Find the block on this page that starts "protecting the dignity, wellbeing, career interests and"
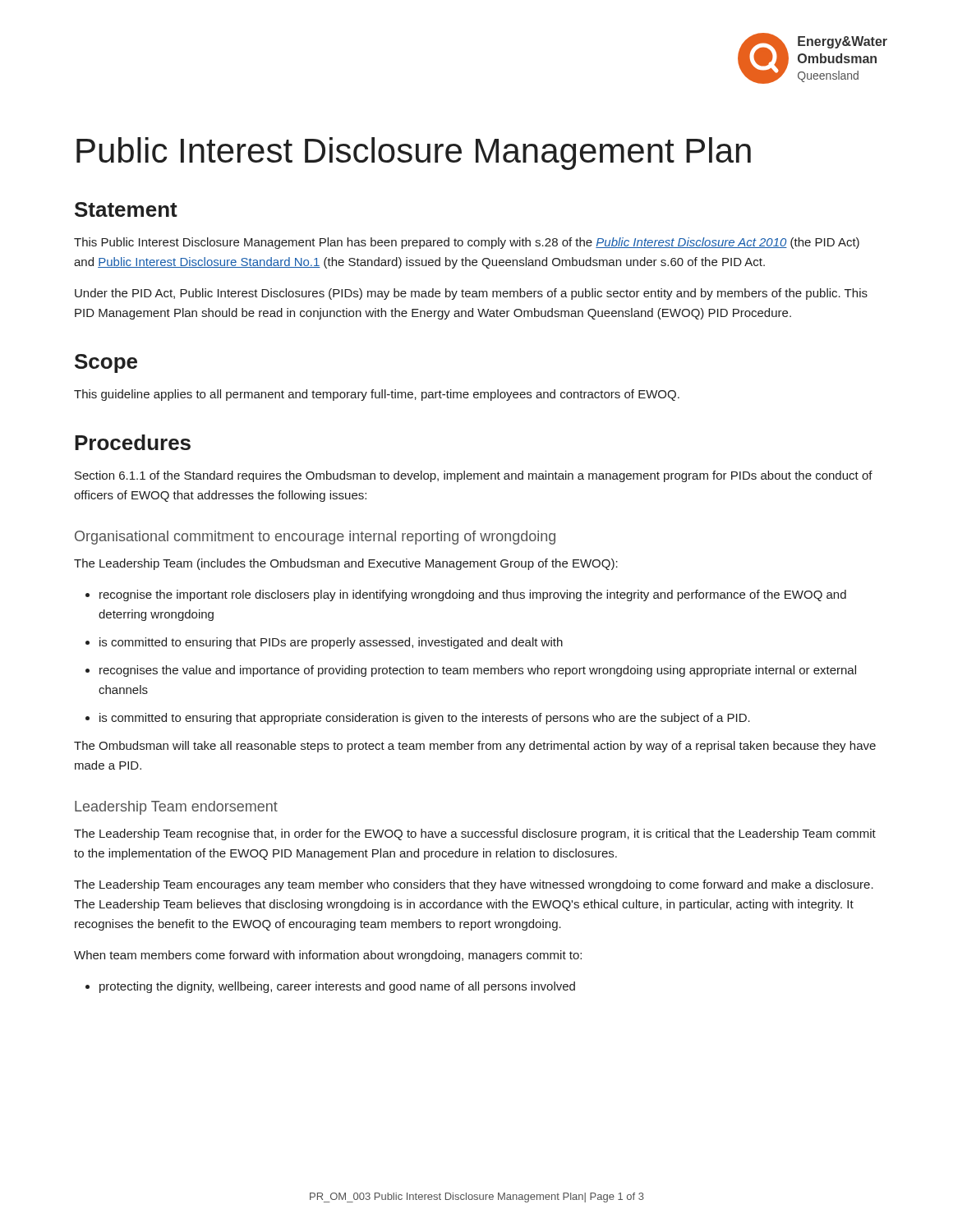The image size is (953, 1232). (337, 986)
